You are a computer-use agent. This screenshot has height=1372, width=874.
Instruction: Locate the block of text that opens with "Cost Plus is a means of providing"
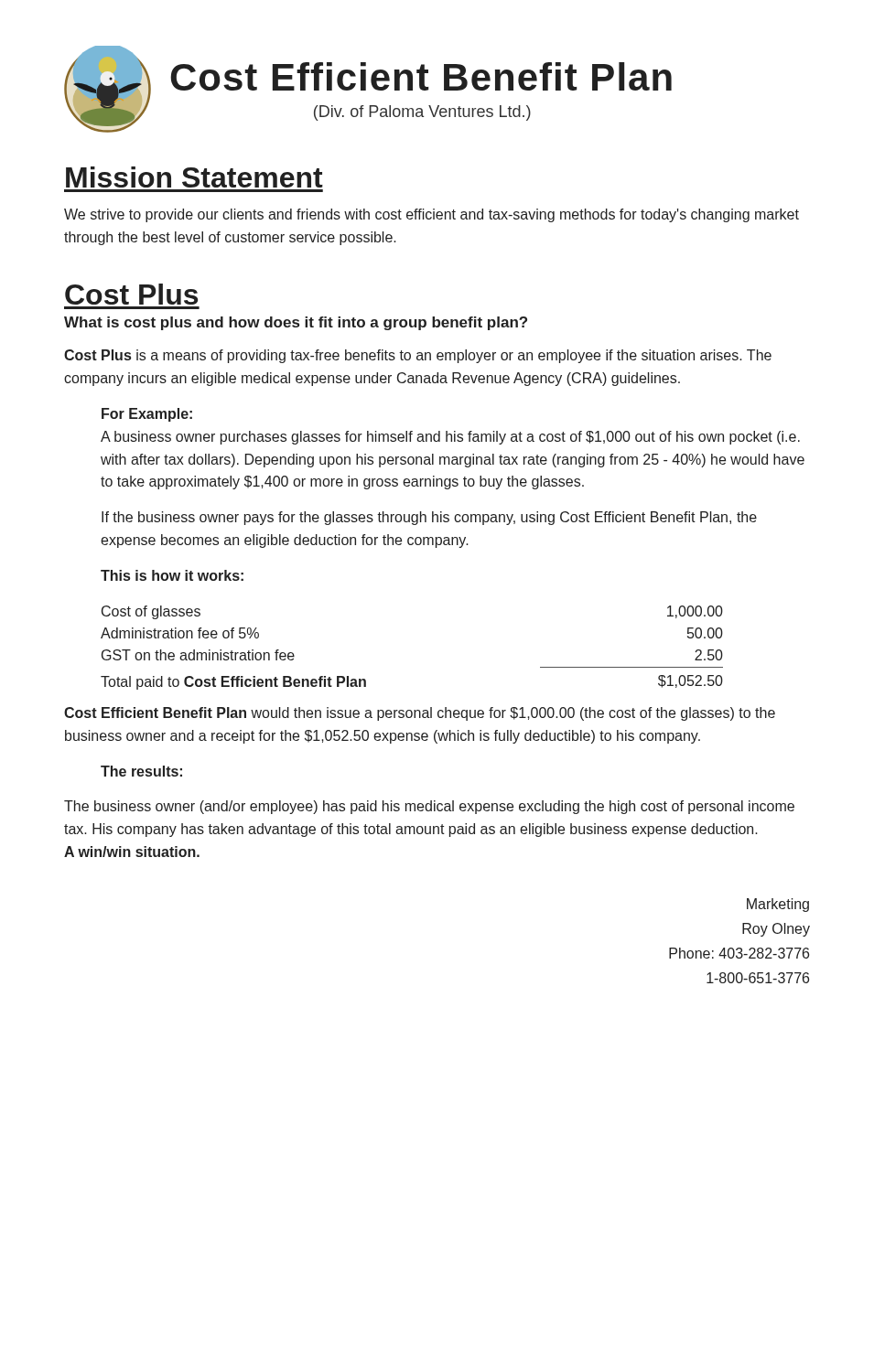[x=437, y=368]
